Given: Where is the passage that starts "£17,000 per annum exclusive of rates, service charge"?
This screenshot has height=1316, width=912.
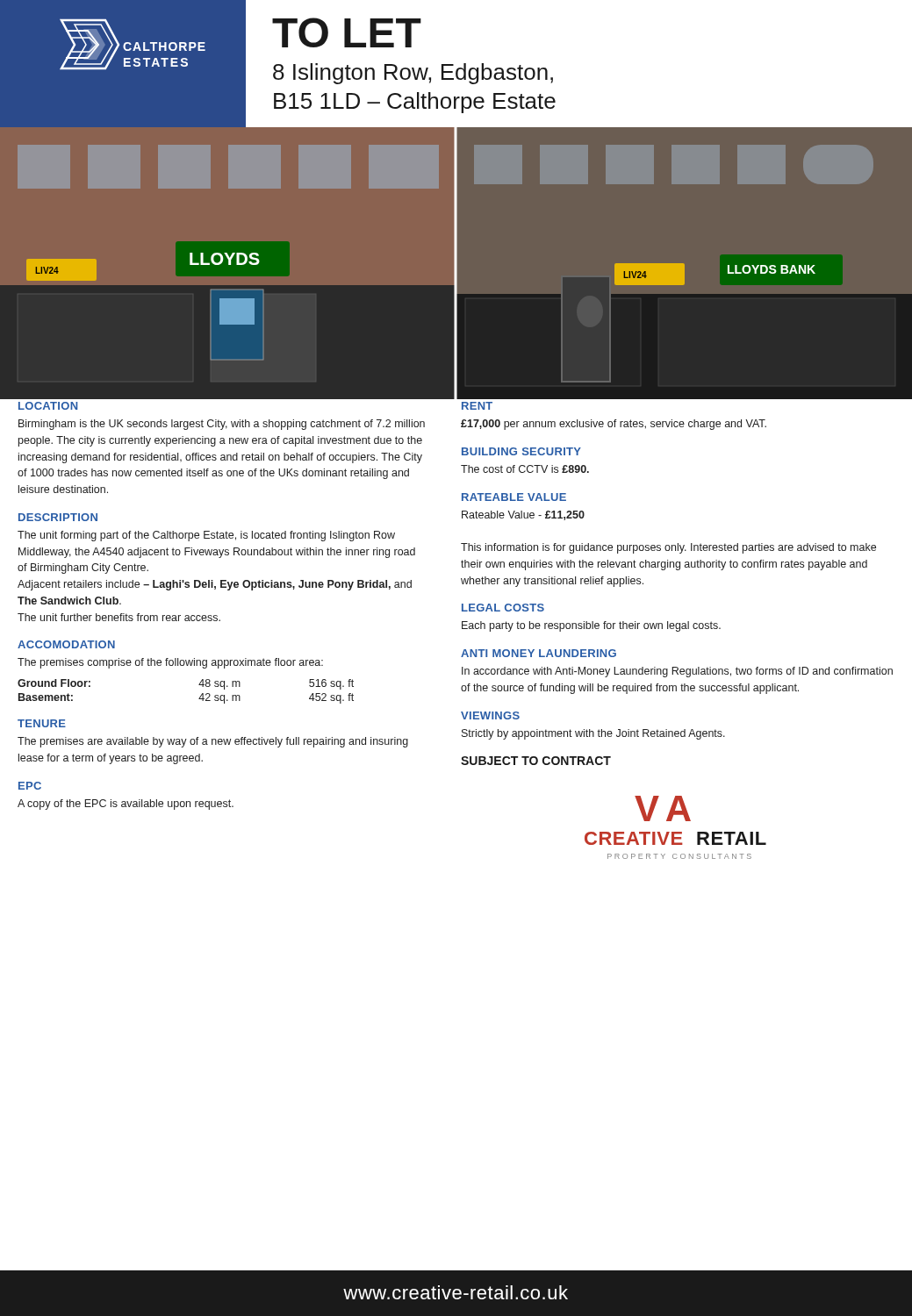Looking at the screenshot, I should point(614,424).
